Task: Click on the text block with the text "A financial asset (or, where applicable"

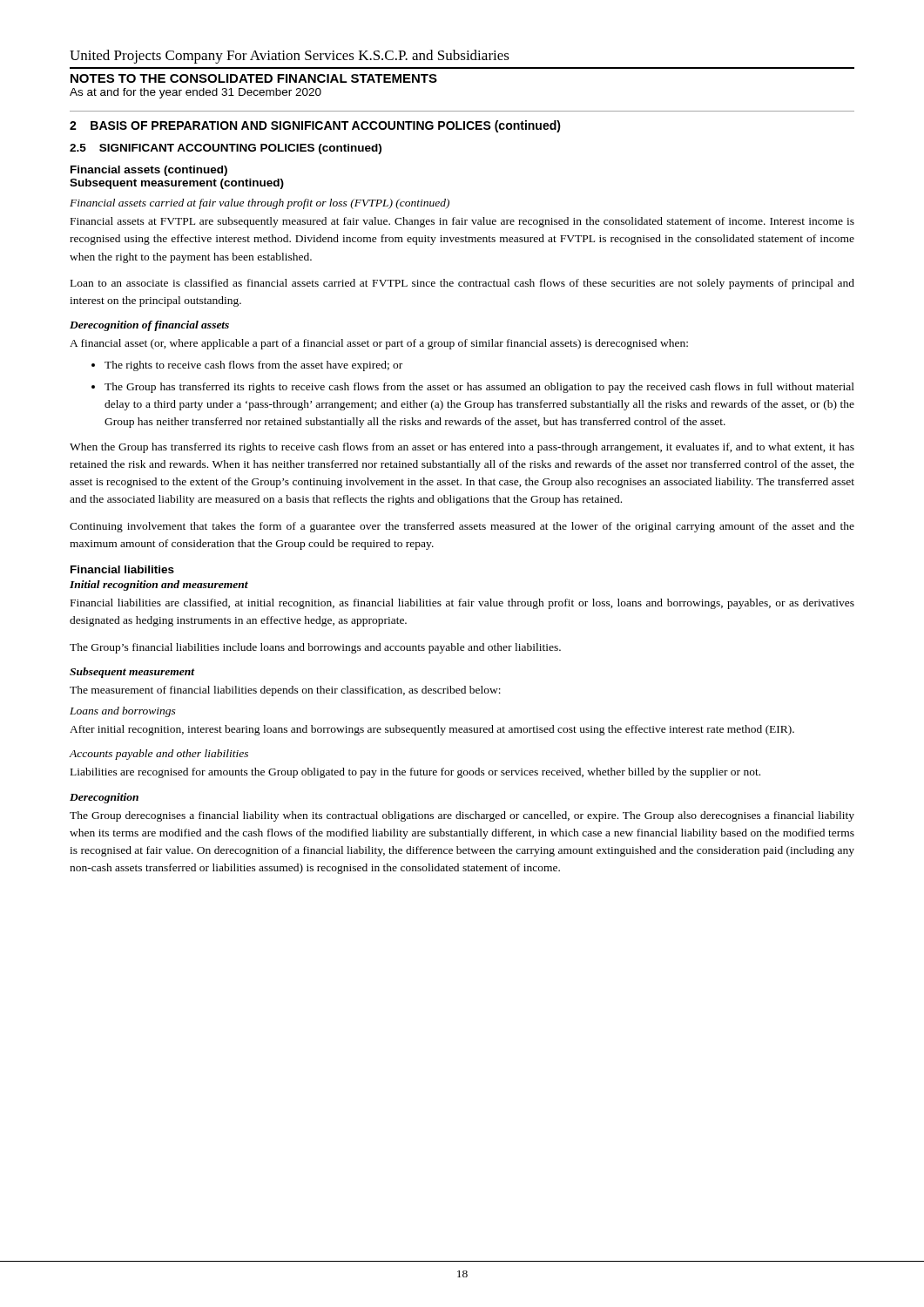Action: coord(379,343)
